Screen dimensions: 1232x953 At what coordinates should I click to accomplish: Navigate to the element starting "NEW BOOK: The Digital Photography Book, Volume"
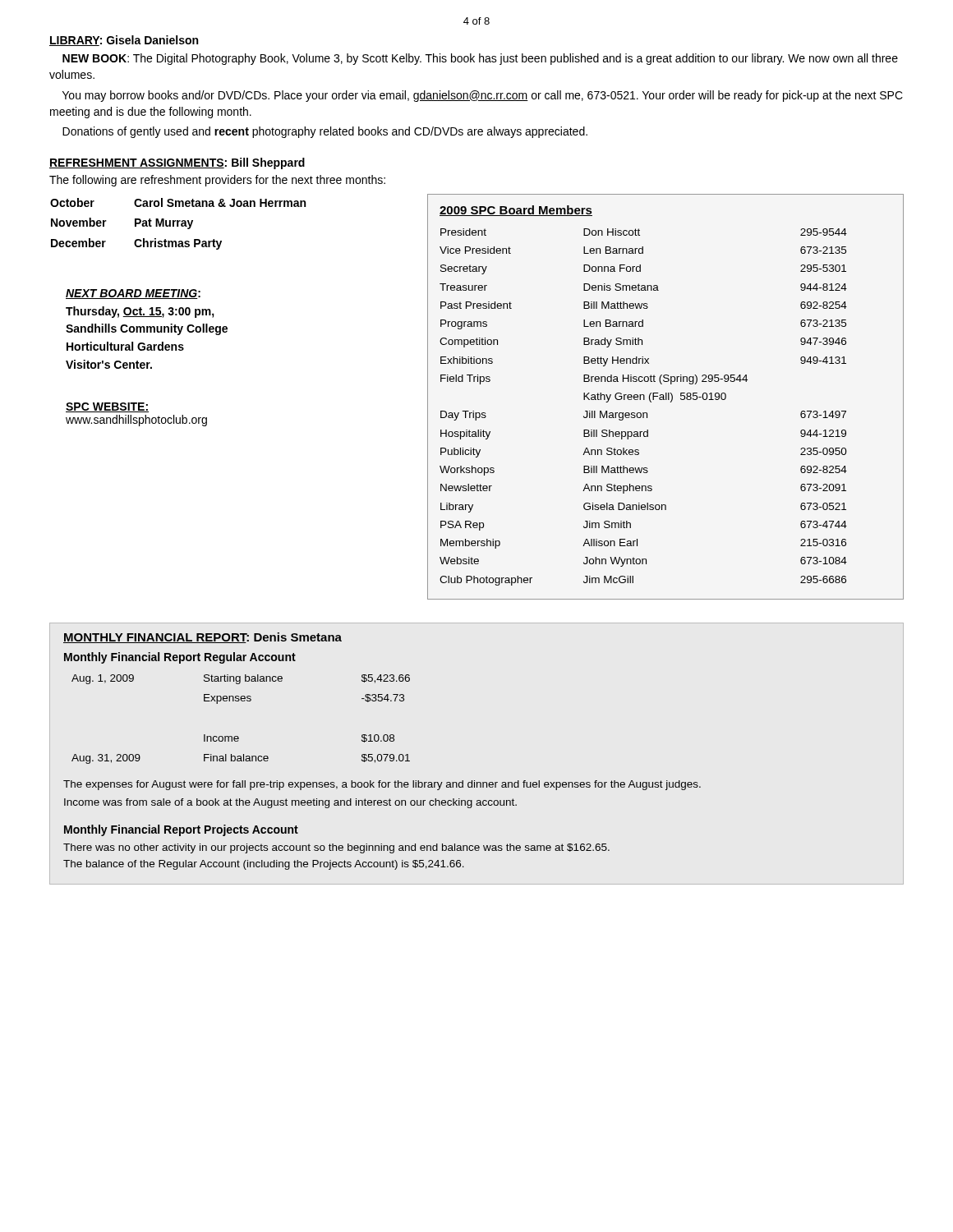pyautogui.click(x=474, y=67)
